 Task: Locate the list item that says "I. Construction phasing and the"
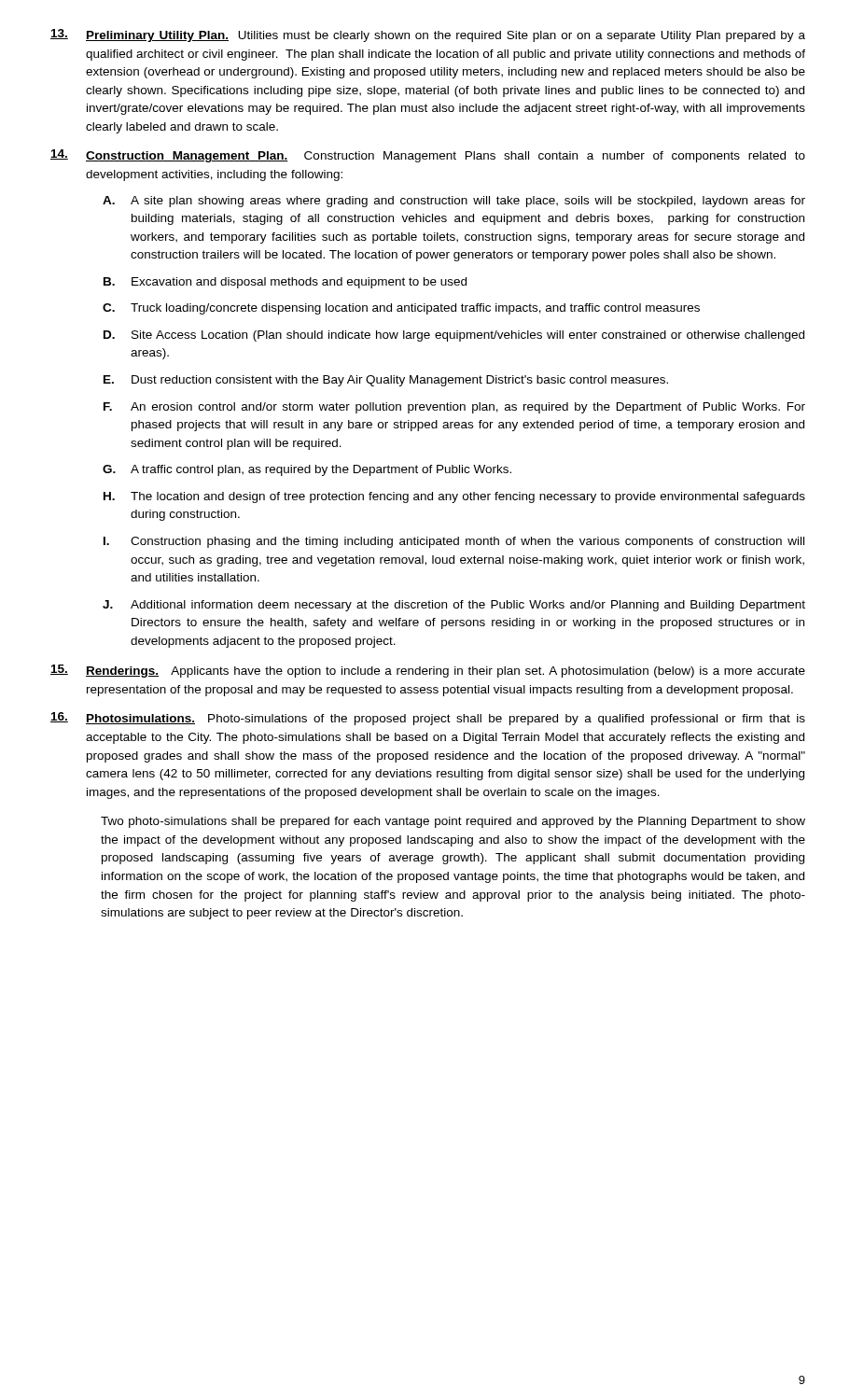[x=454, y=559]
